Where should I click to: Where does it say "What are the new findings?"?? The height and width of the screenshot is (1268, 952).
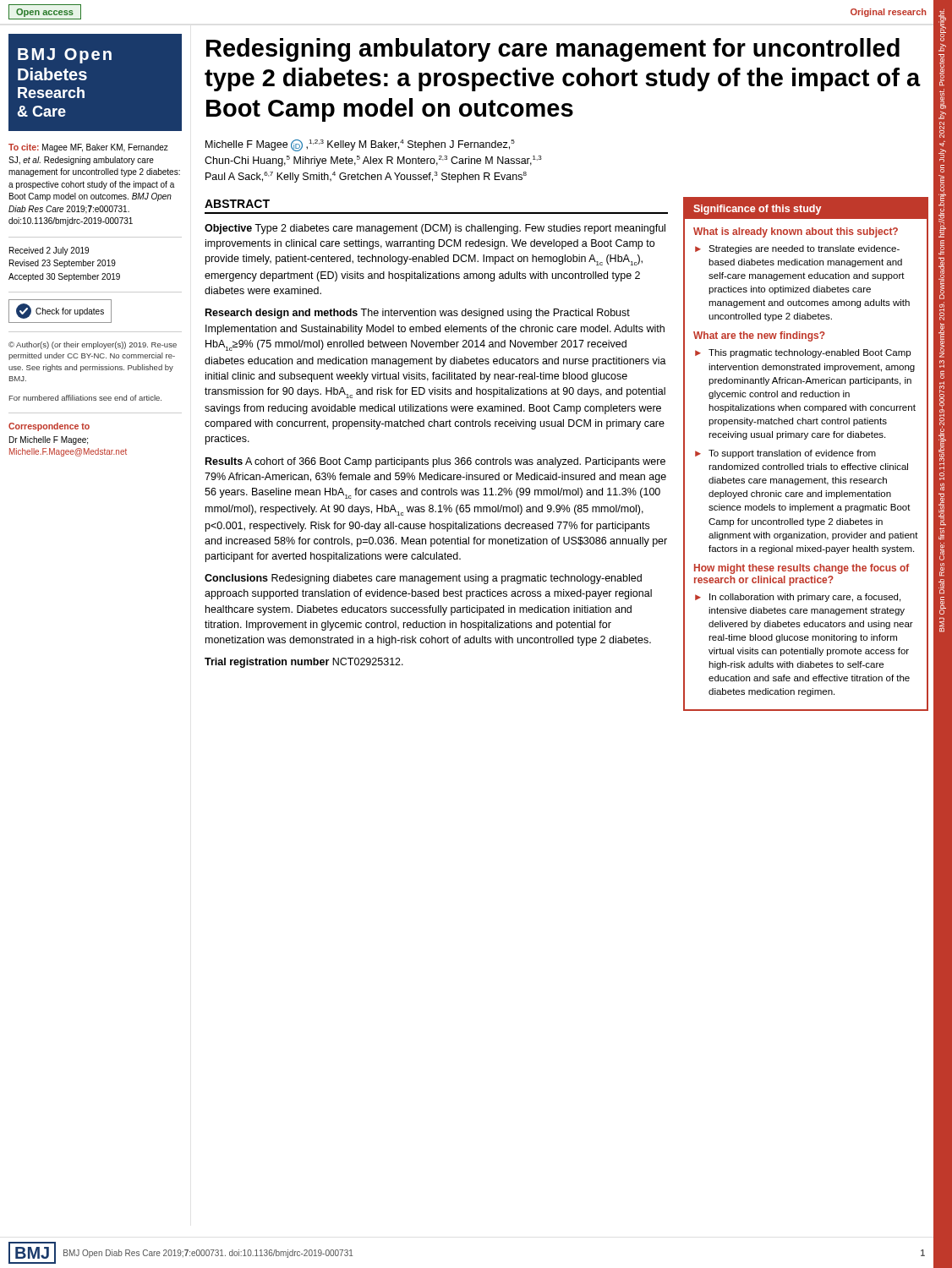pyautogui.click(x=759, y=336)
